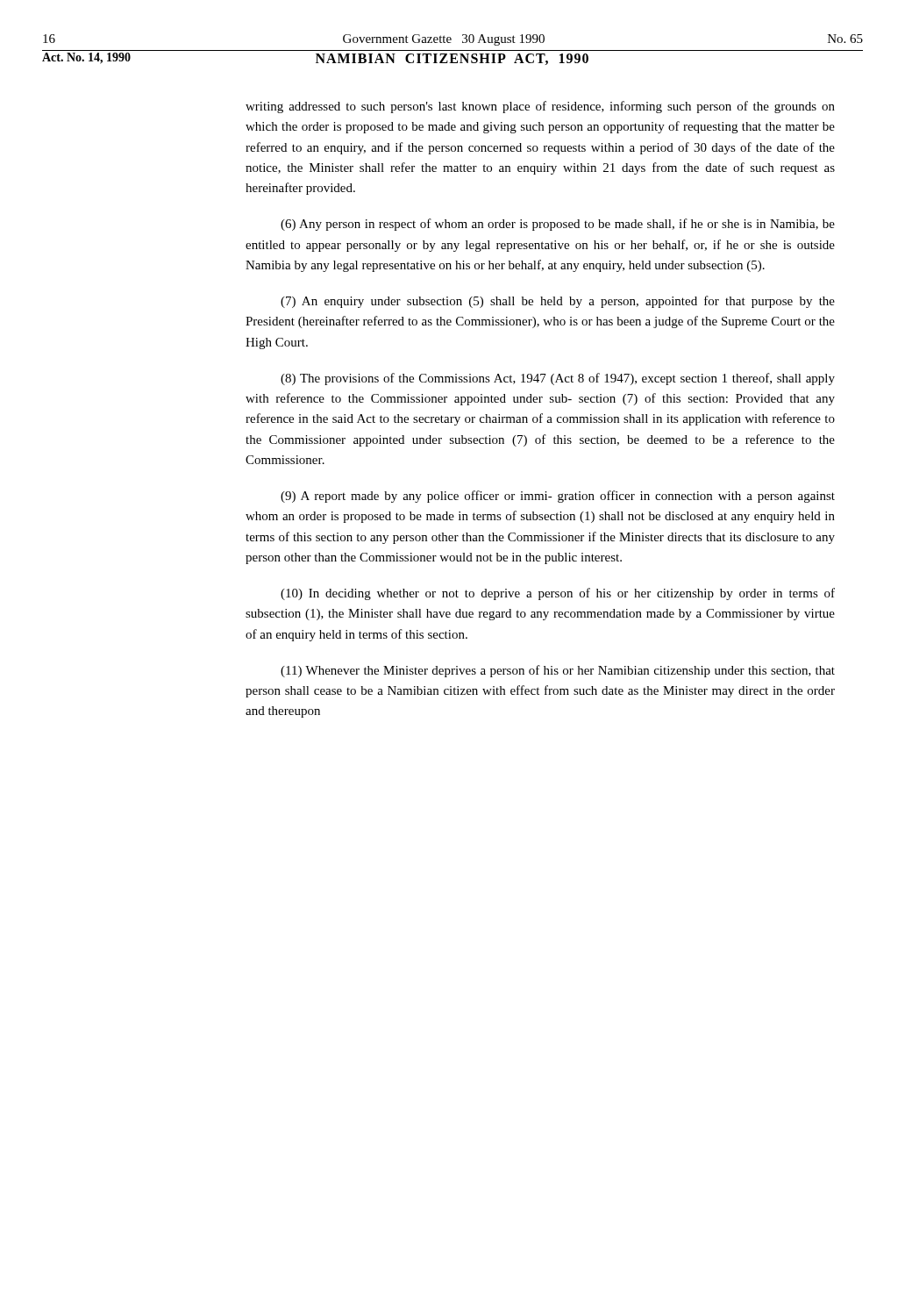905x1316 pixels.
Task: Locate the text starting "writing addressed to"
Action: pyautogui.click(x=540, y=147)
